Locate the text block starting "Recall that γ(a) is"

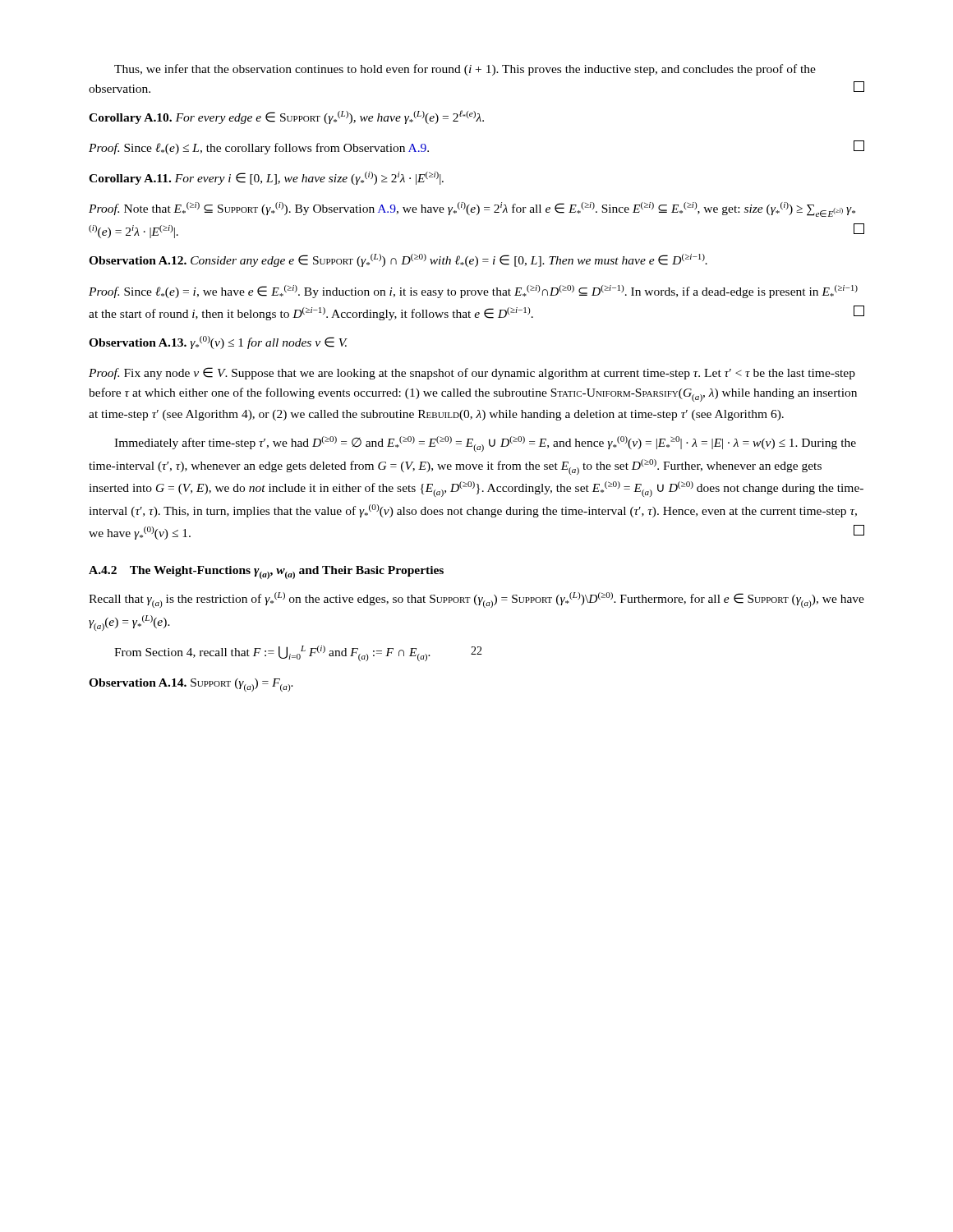click(476, 611)
